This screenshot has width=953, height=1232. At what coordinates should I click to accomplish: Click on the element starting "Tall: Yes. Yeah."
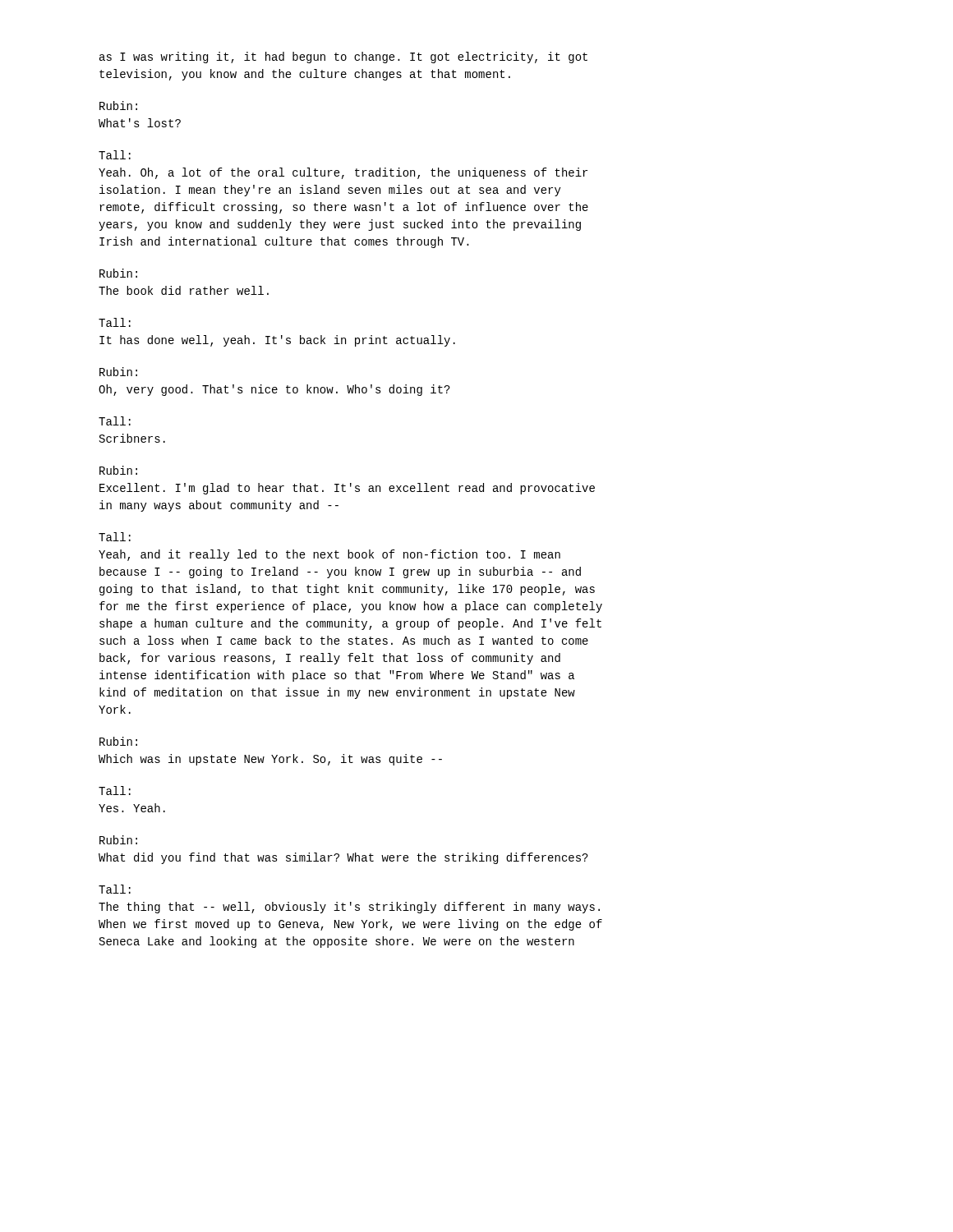coord(133,800)
